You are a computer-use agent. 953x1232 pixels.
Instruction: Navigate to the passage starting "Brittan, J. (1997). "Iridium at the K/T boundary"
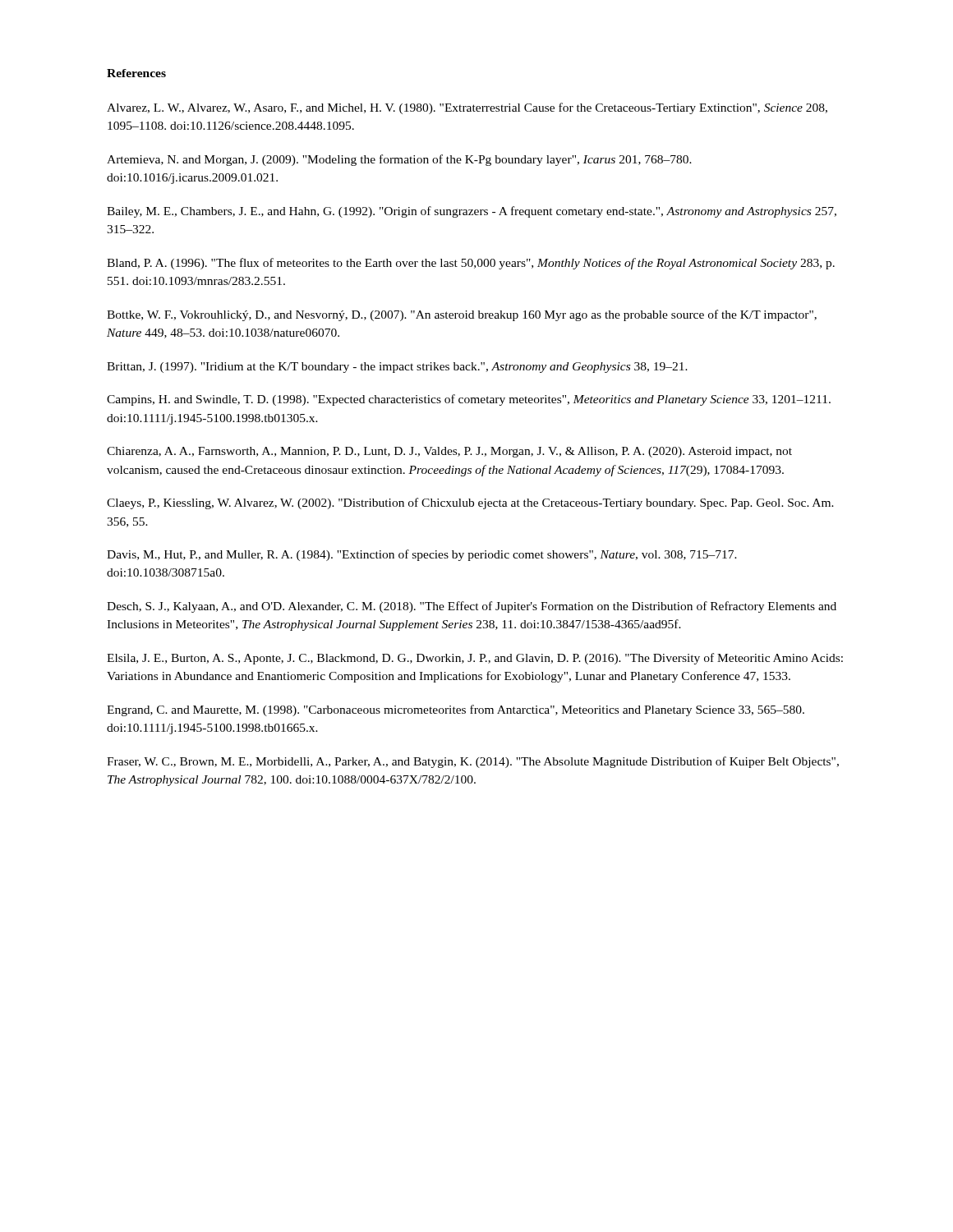397,366
